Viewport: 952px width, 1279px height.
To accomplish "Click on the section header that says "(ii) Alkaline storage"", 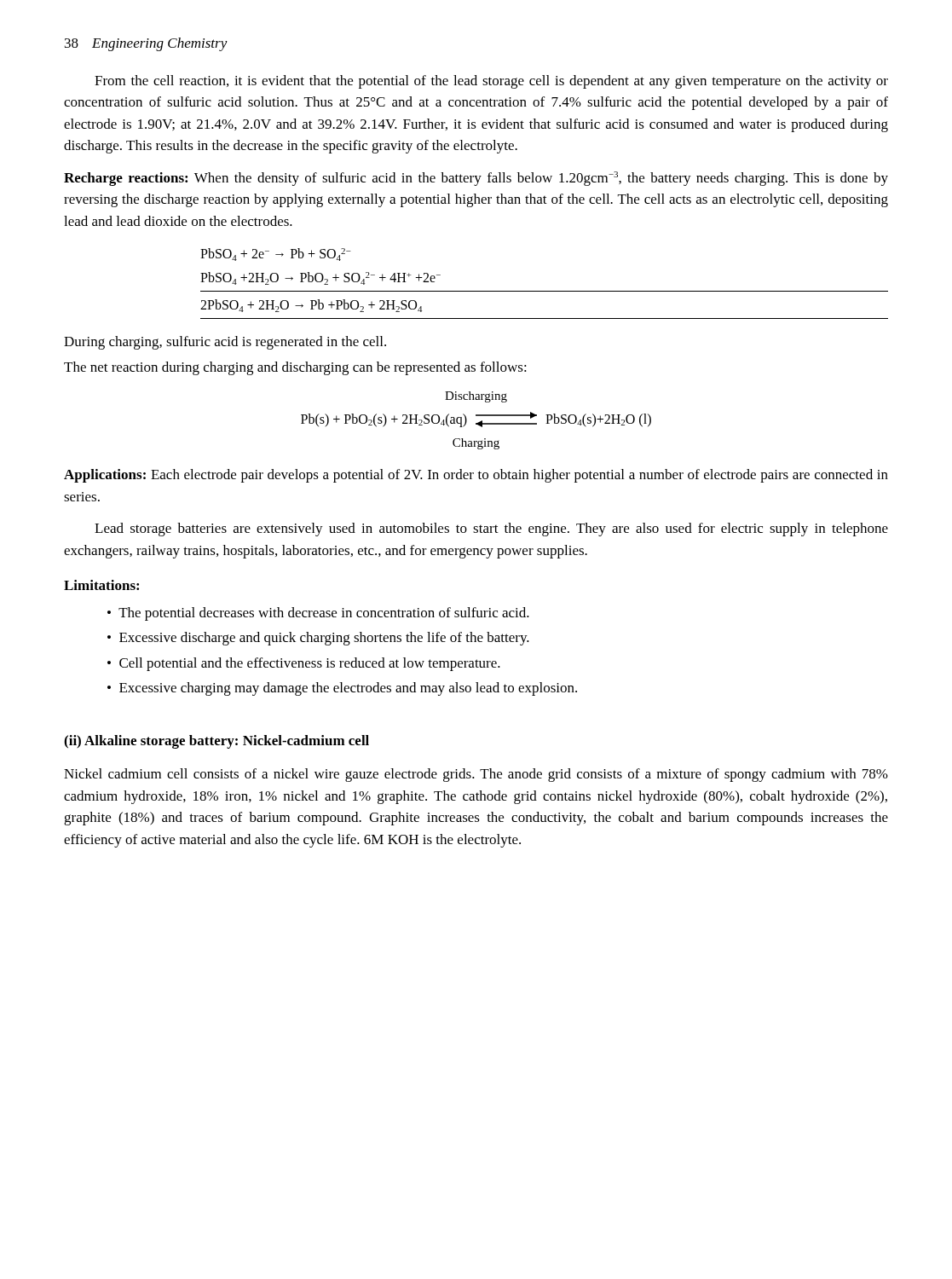I will 217,740.
